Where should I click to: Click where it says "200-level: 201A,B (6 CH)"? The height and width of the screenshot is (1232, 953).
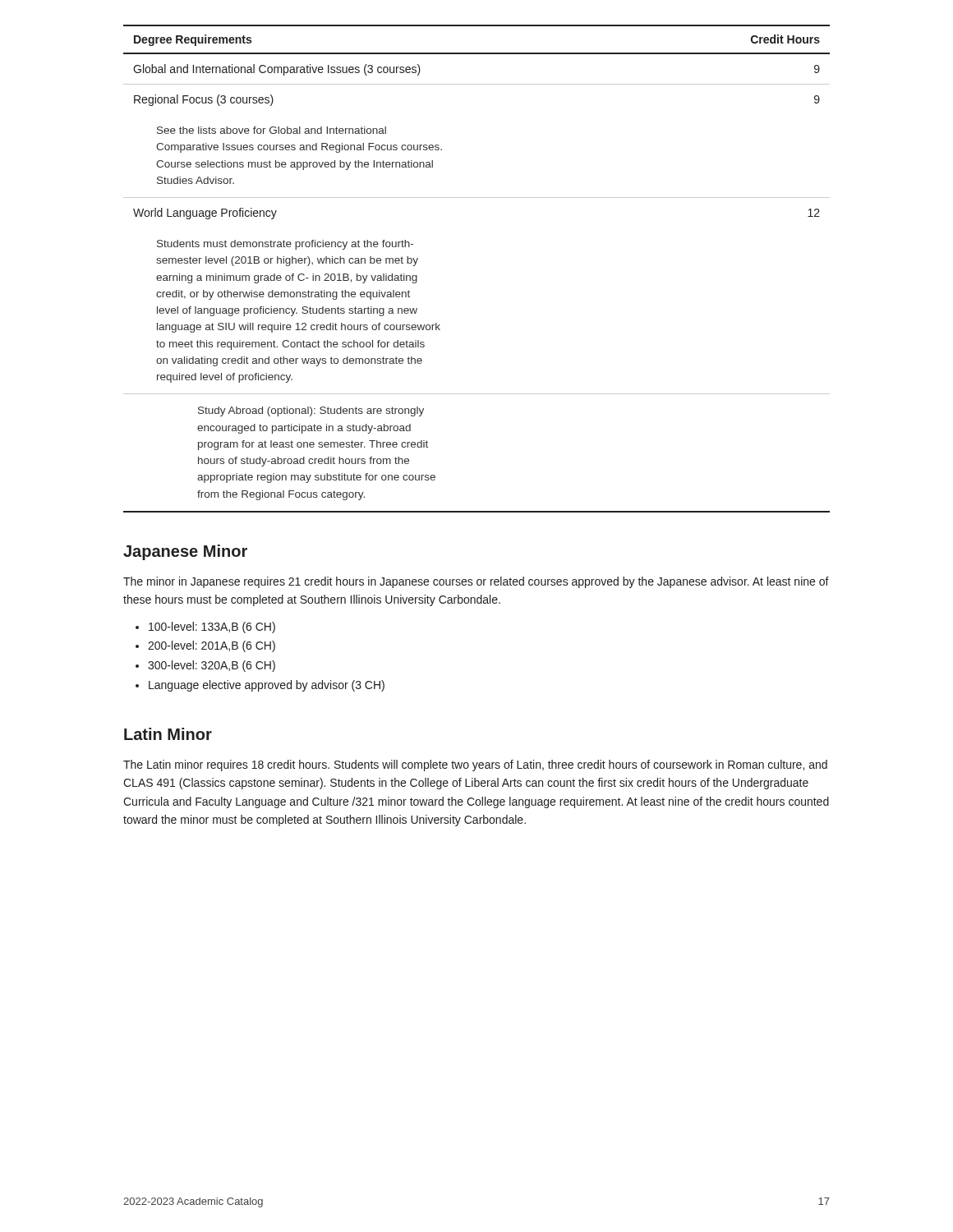click(x=212, y=646)
